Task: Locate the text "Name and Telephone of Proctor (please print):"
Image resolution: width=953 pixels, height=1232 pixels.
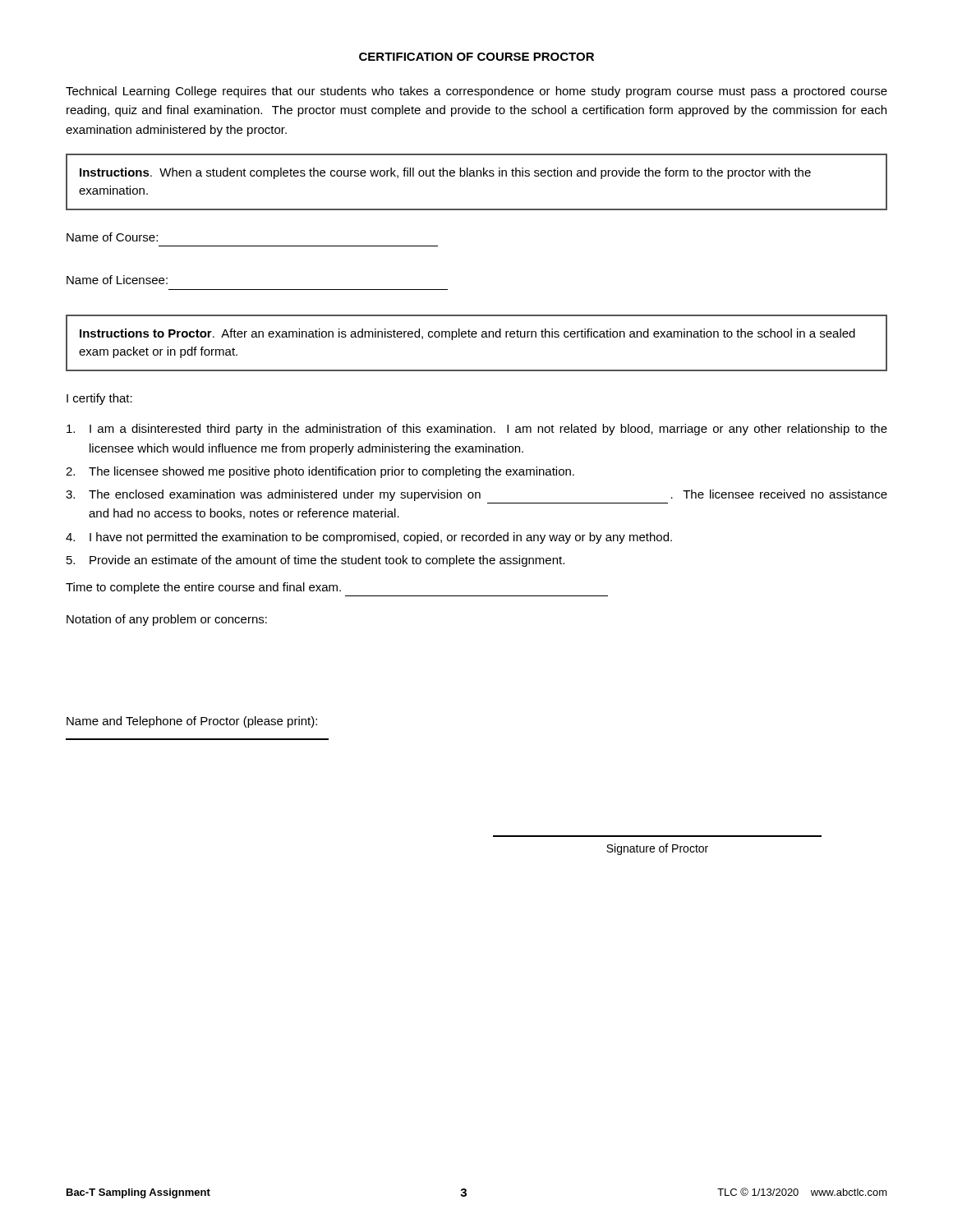Action: click(x=192, y=720)
